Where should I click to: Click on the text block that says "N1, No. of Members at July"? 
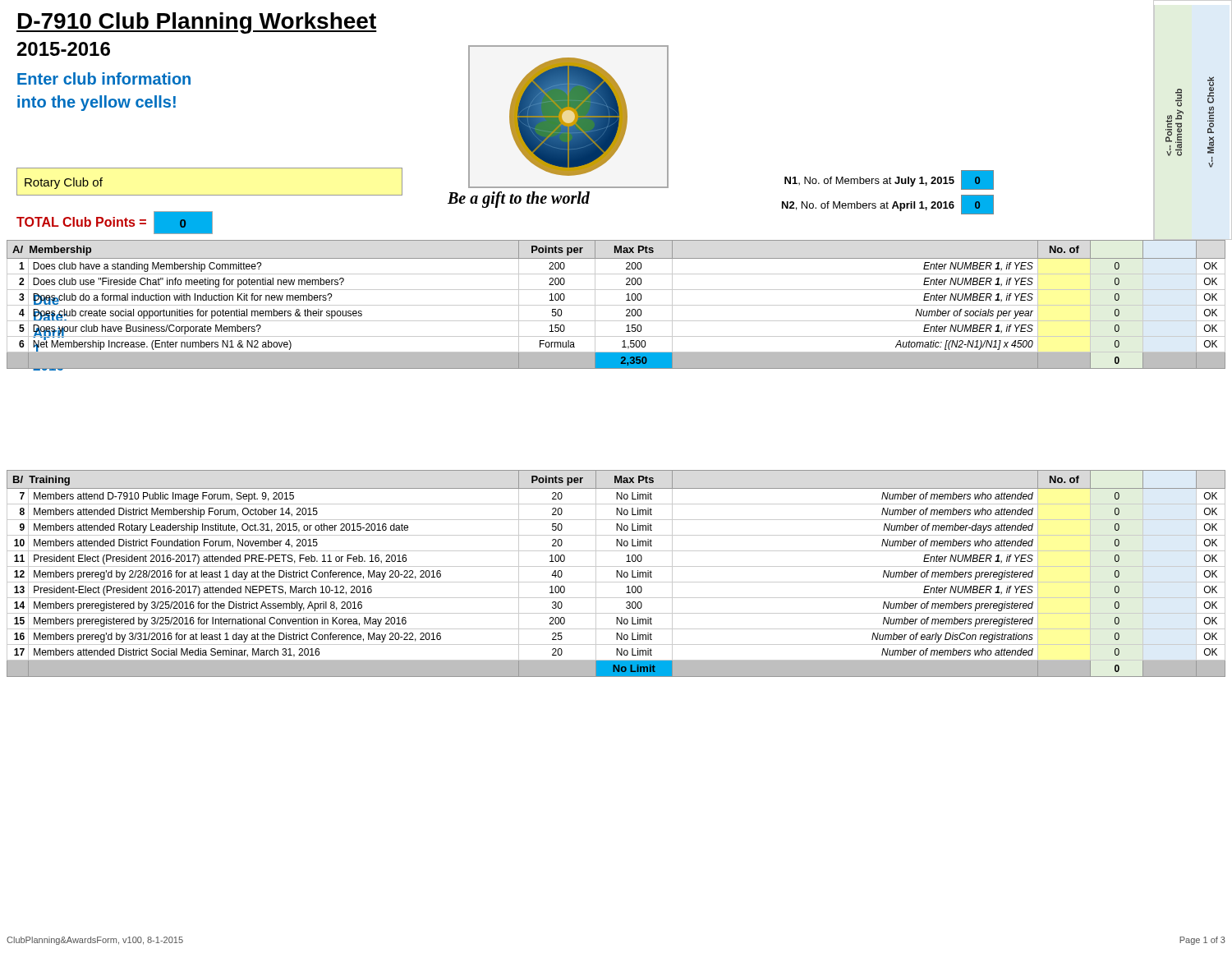(834, 192)
